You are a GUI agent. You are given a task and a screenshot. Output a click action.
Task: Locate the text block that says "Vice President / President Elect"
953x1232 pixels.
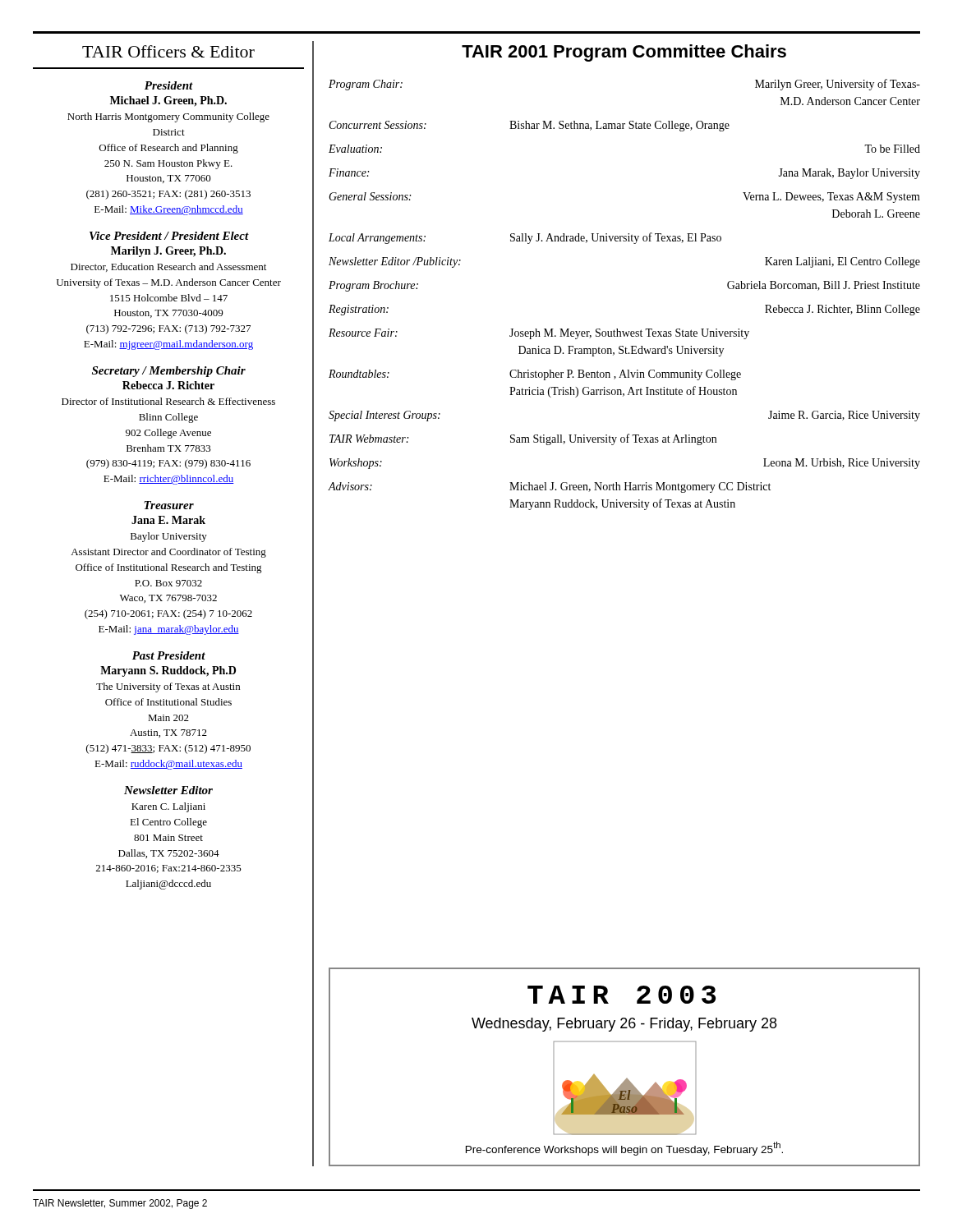point(168,291)
